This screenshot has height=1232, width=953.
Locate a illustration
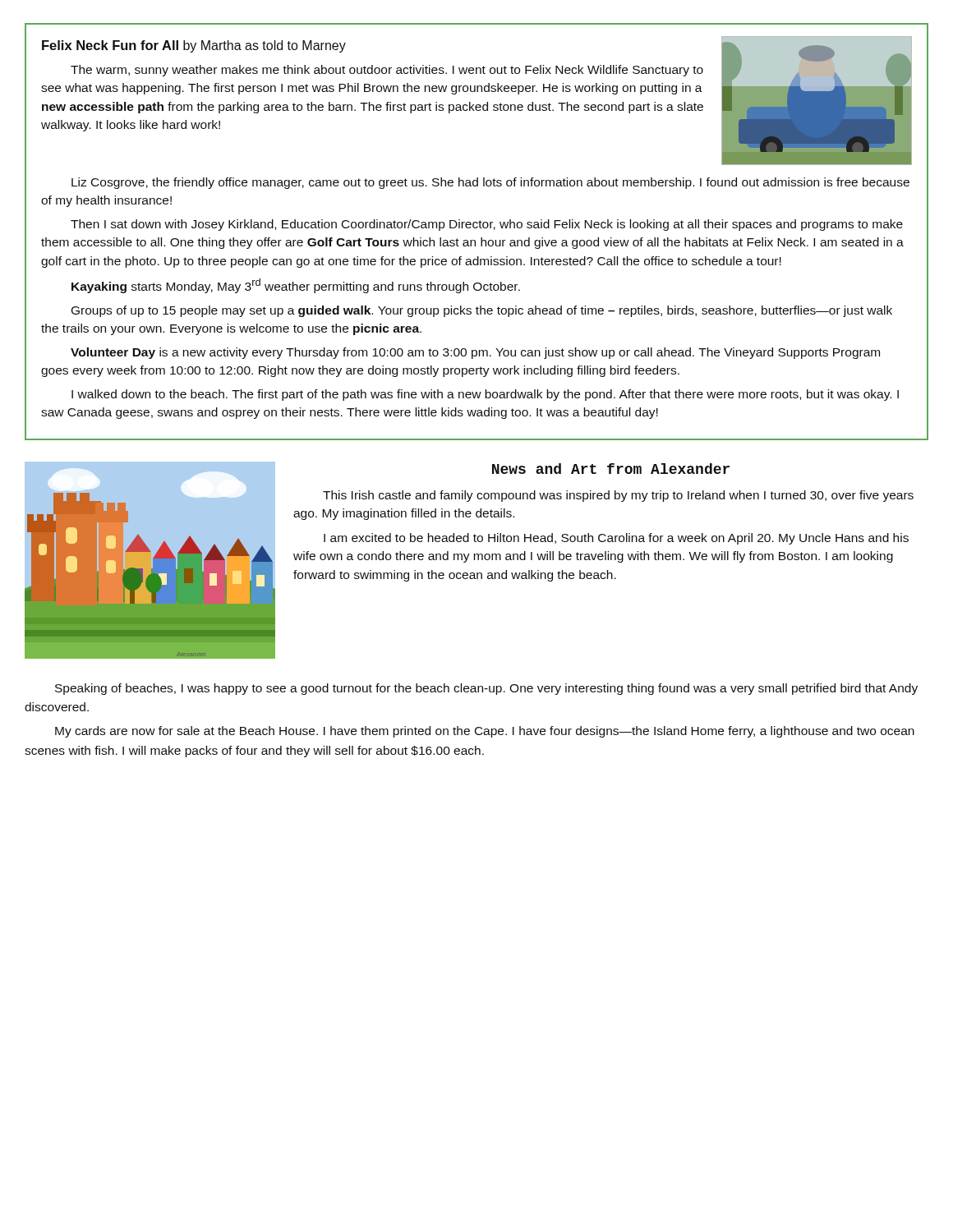pos(150,562)
